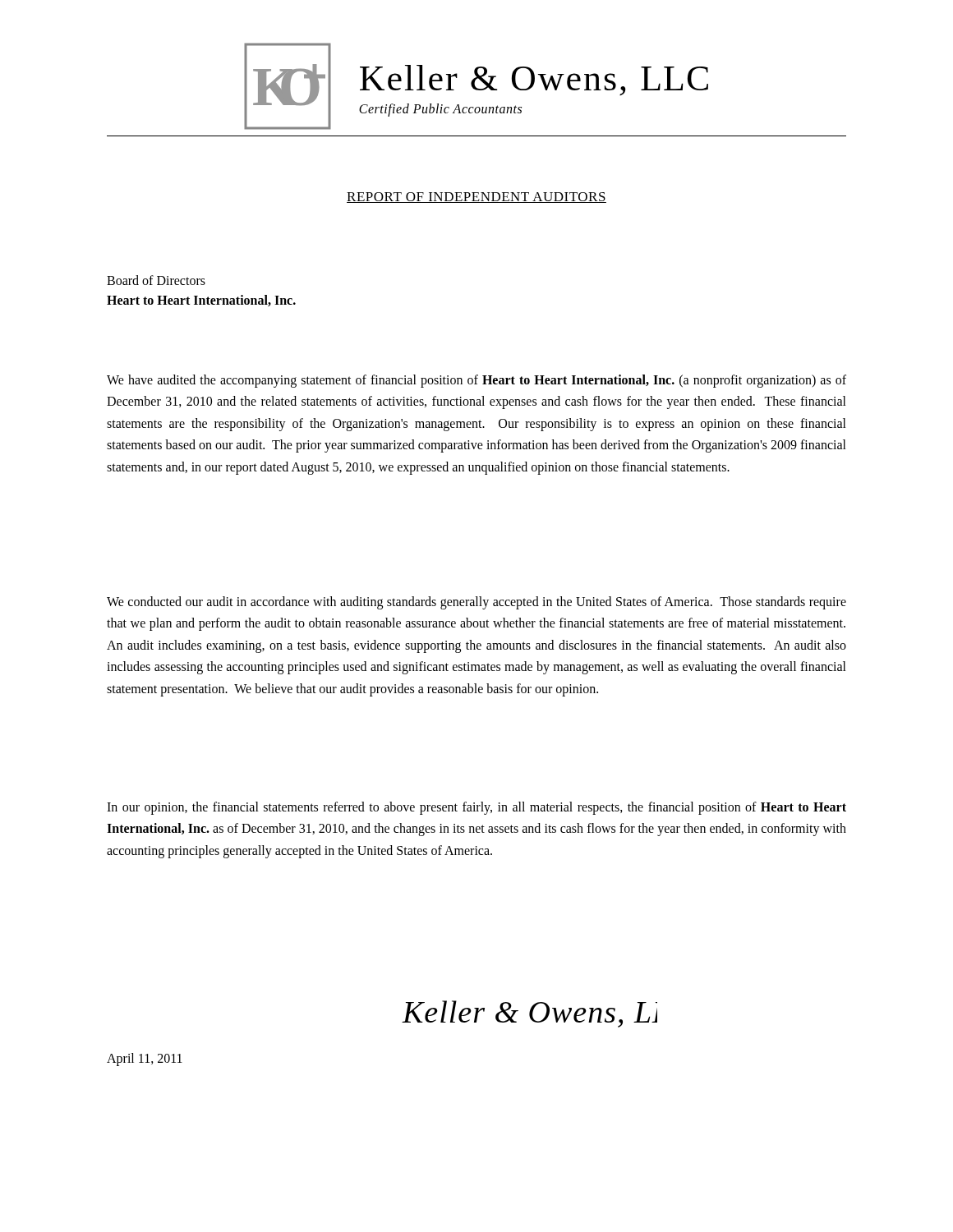The image size is (953, 1232).
Task: Find the logo
Action: [x=287, y=88]
